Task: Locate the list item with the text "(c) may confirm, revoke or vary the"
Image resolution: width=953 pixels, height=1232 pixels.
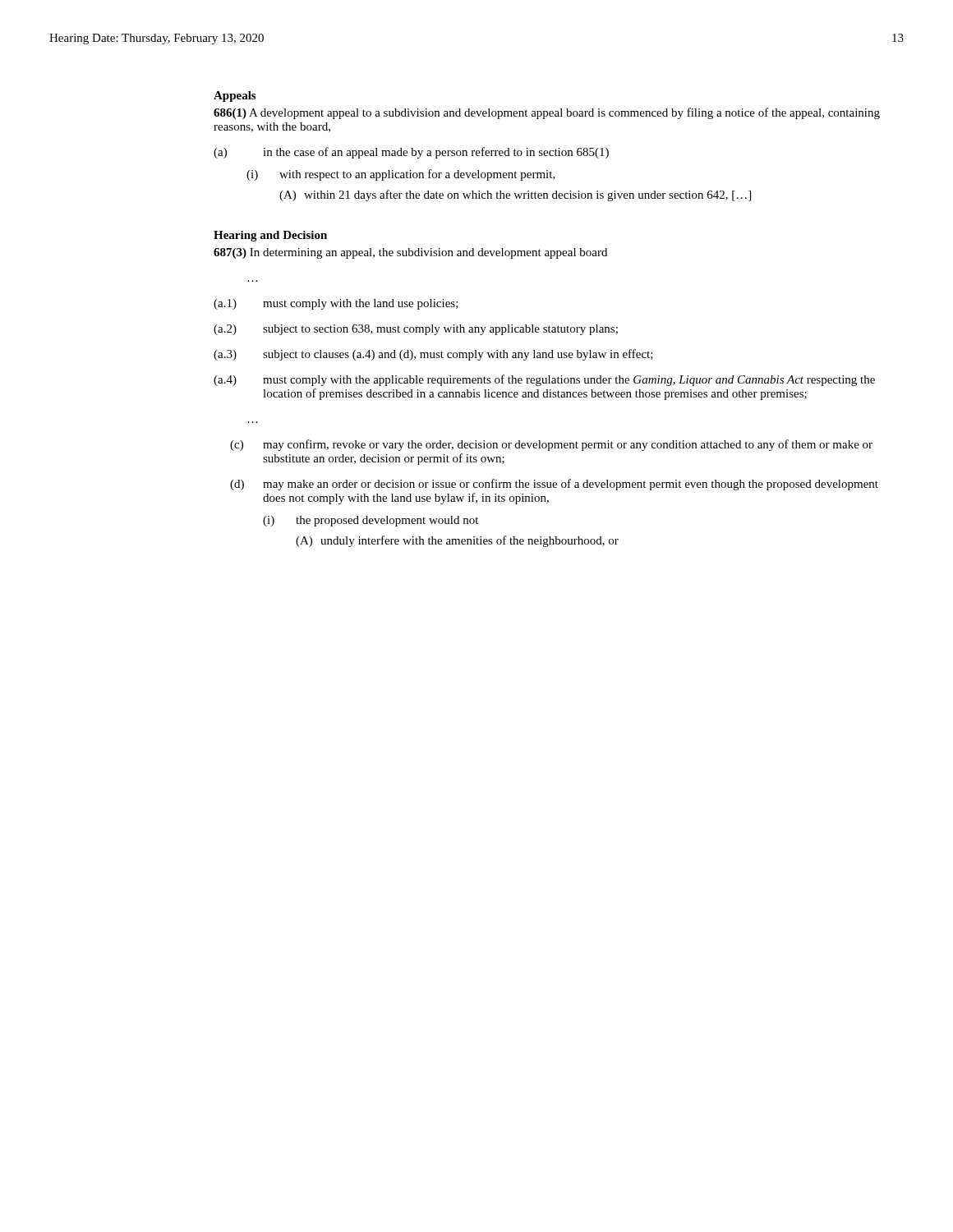Action: click(559, 452)
